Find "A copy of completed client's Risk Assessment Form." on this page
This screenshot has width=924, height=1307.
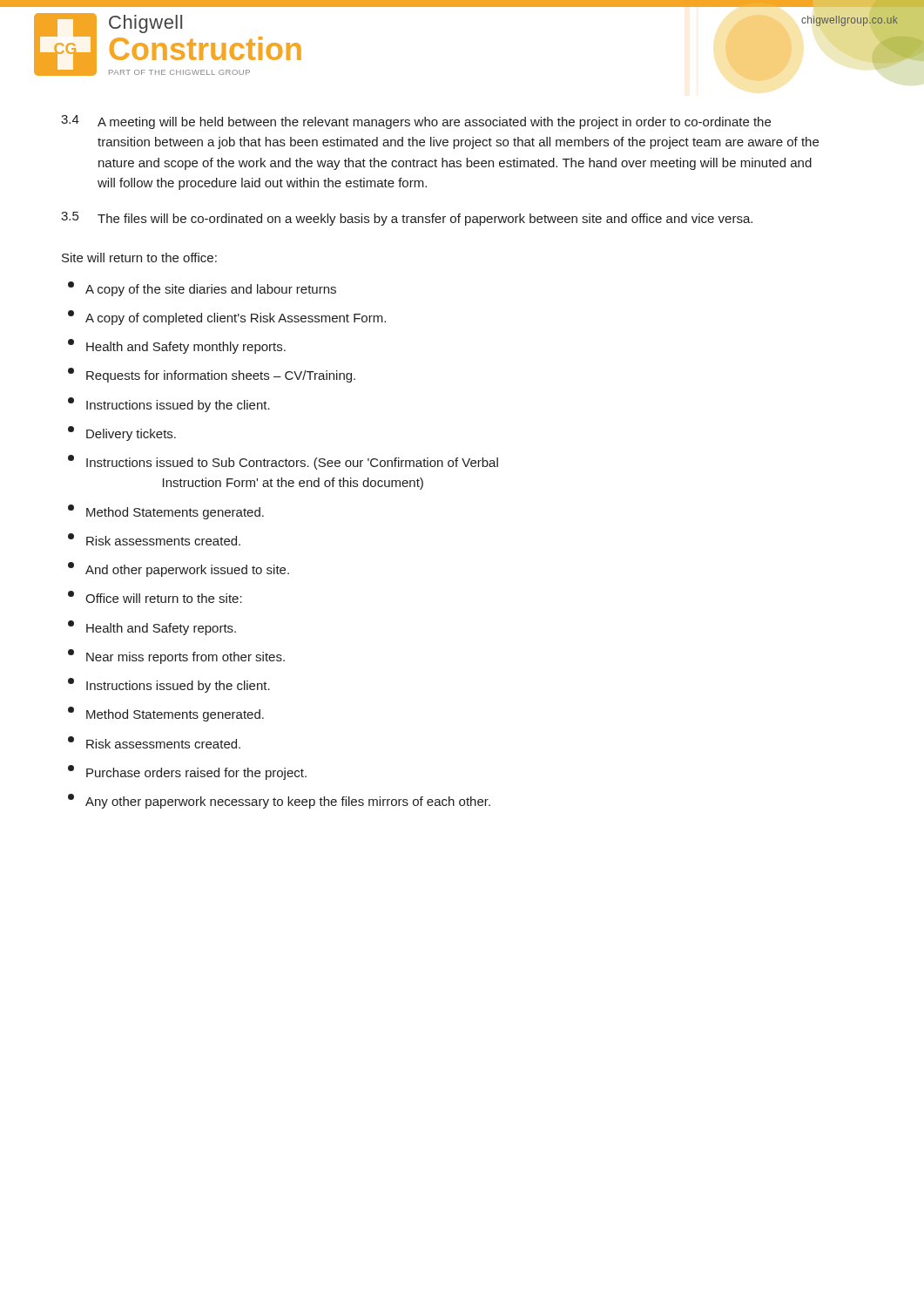(227, 318)
